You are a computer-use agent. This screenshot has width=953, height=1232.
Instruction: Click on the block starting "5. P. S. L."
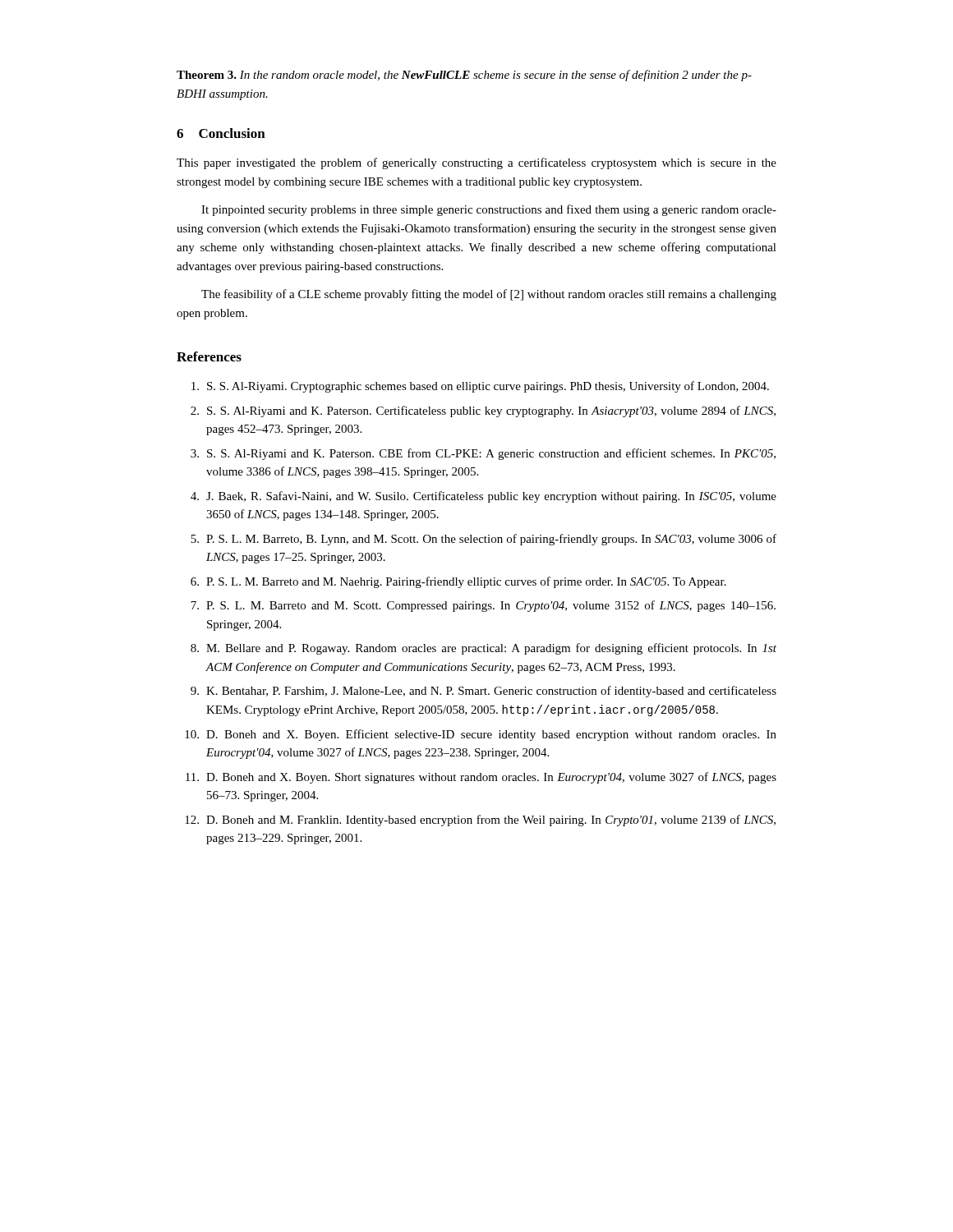pyautogui.click(x=476, y=548)
